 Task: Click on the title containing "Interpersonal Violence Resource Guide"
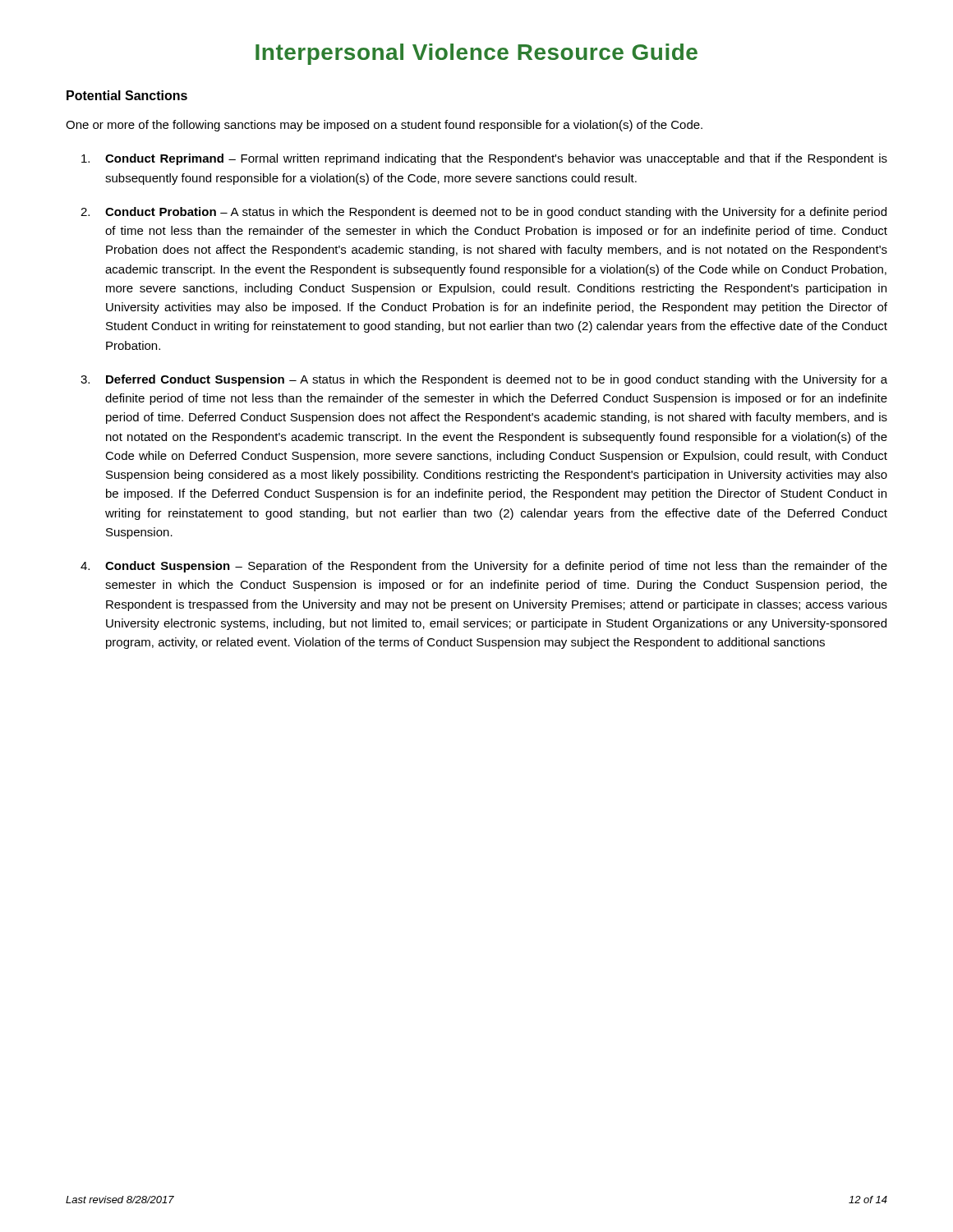[x=476, y=53]
